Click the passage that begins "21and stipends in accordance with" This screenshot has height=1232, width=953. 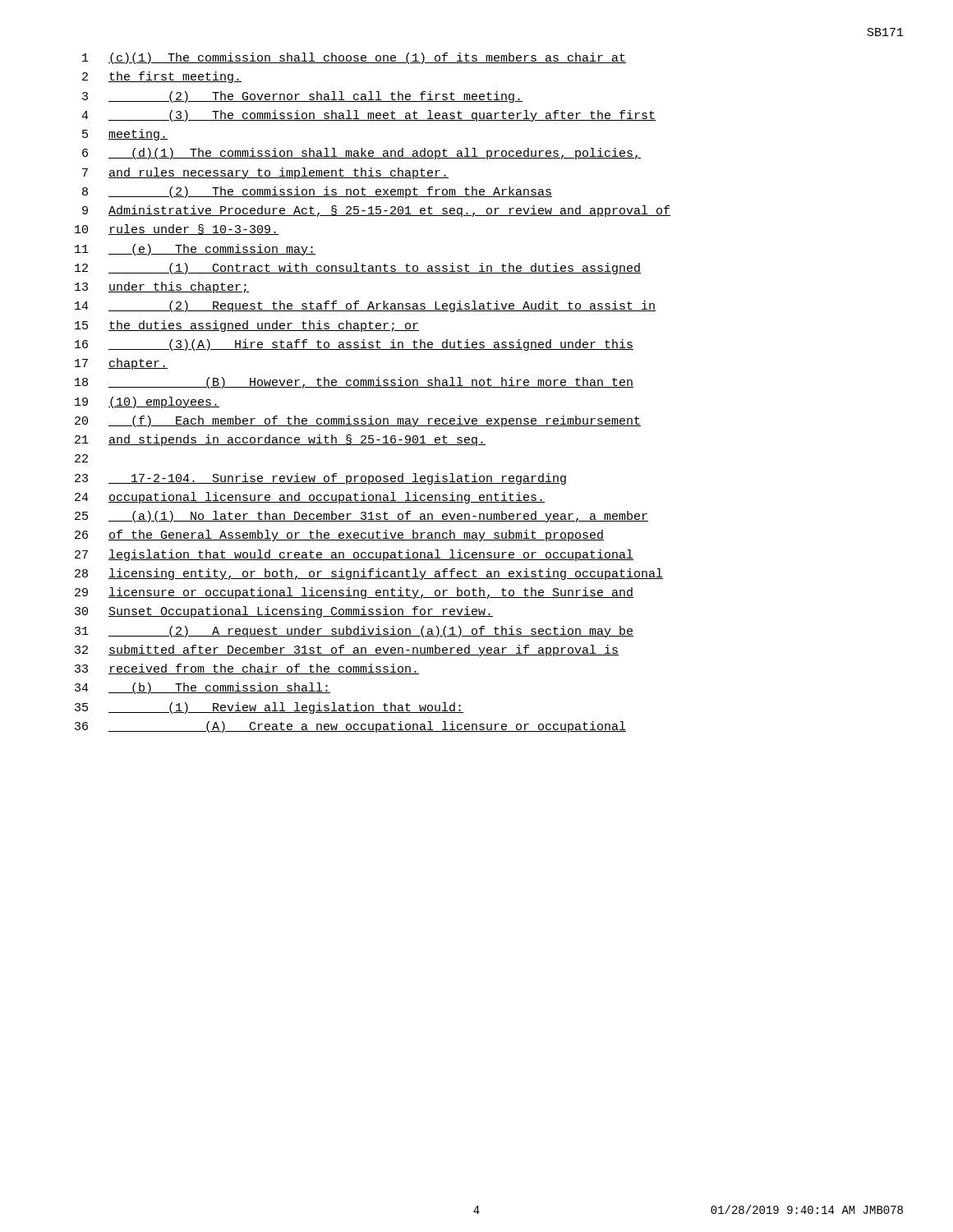[267, 441]
